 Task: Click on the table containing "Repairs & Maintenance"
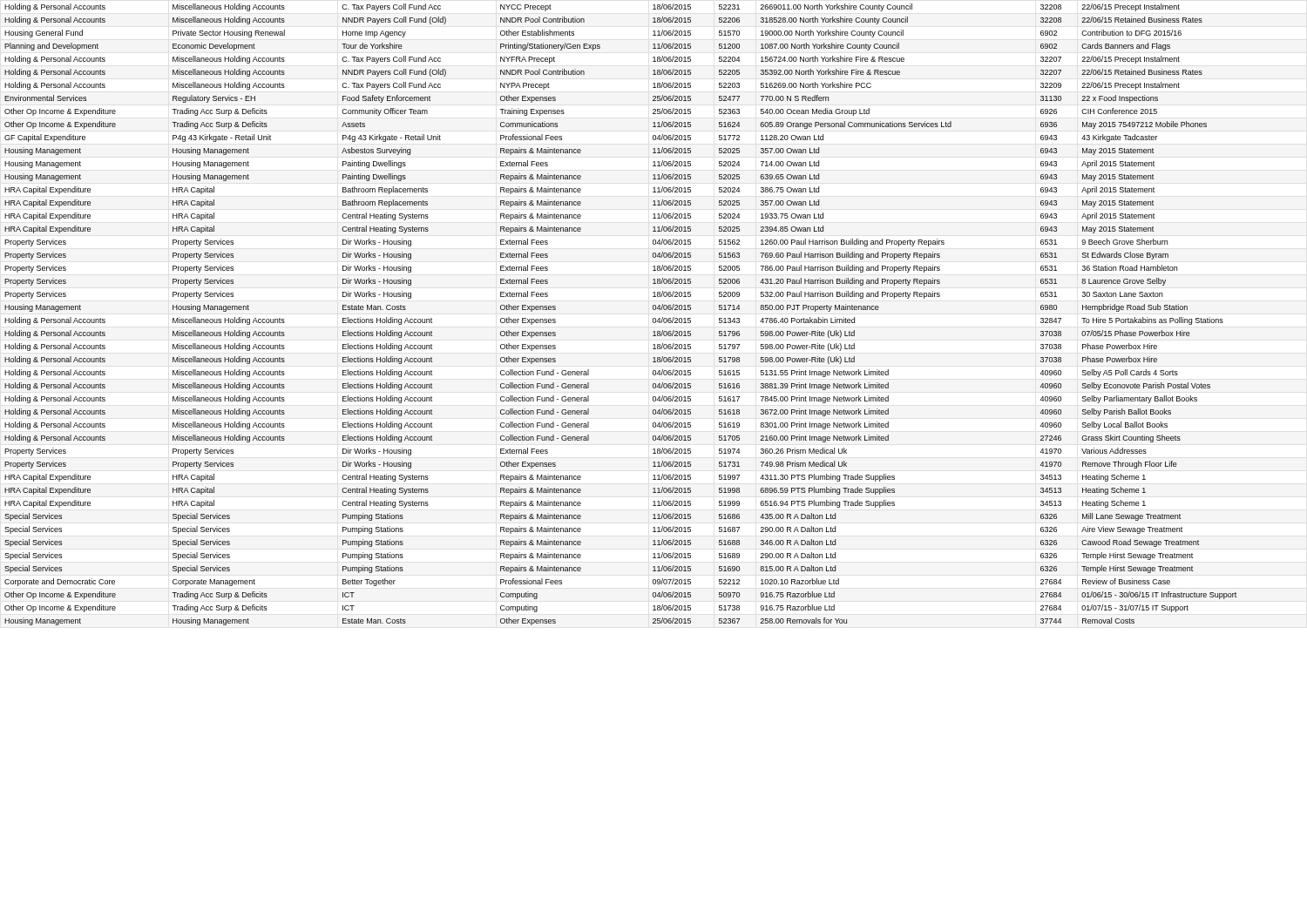coord(654,314)
